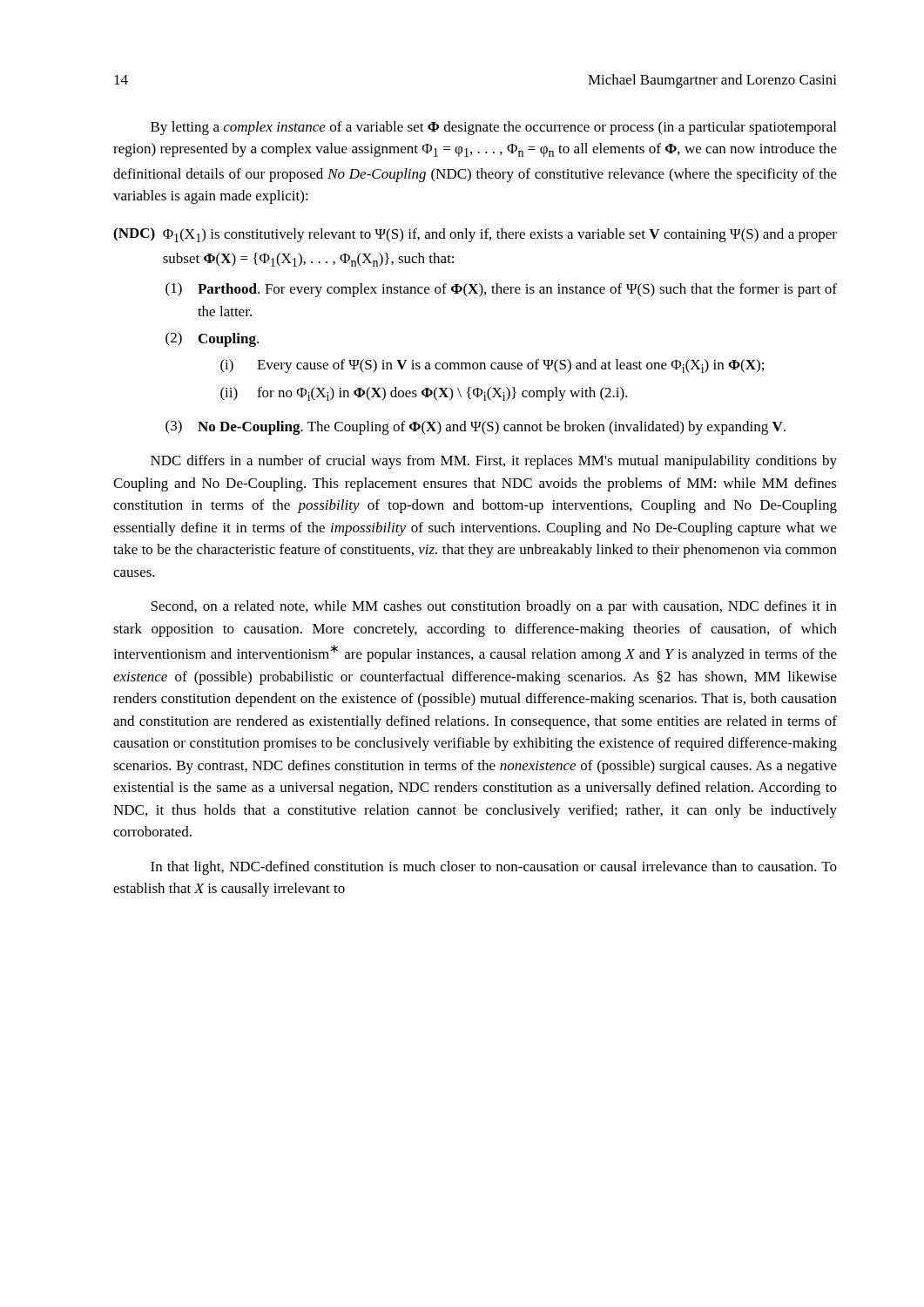924x1307 pixels.
Task: Find the element starting "In that light, NDC-defined"
Action: point(475,877)
